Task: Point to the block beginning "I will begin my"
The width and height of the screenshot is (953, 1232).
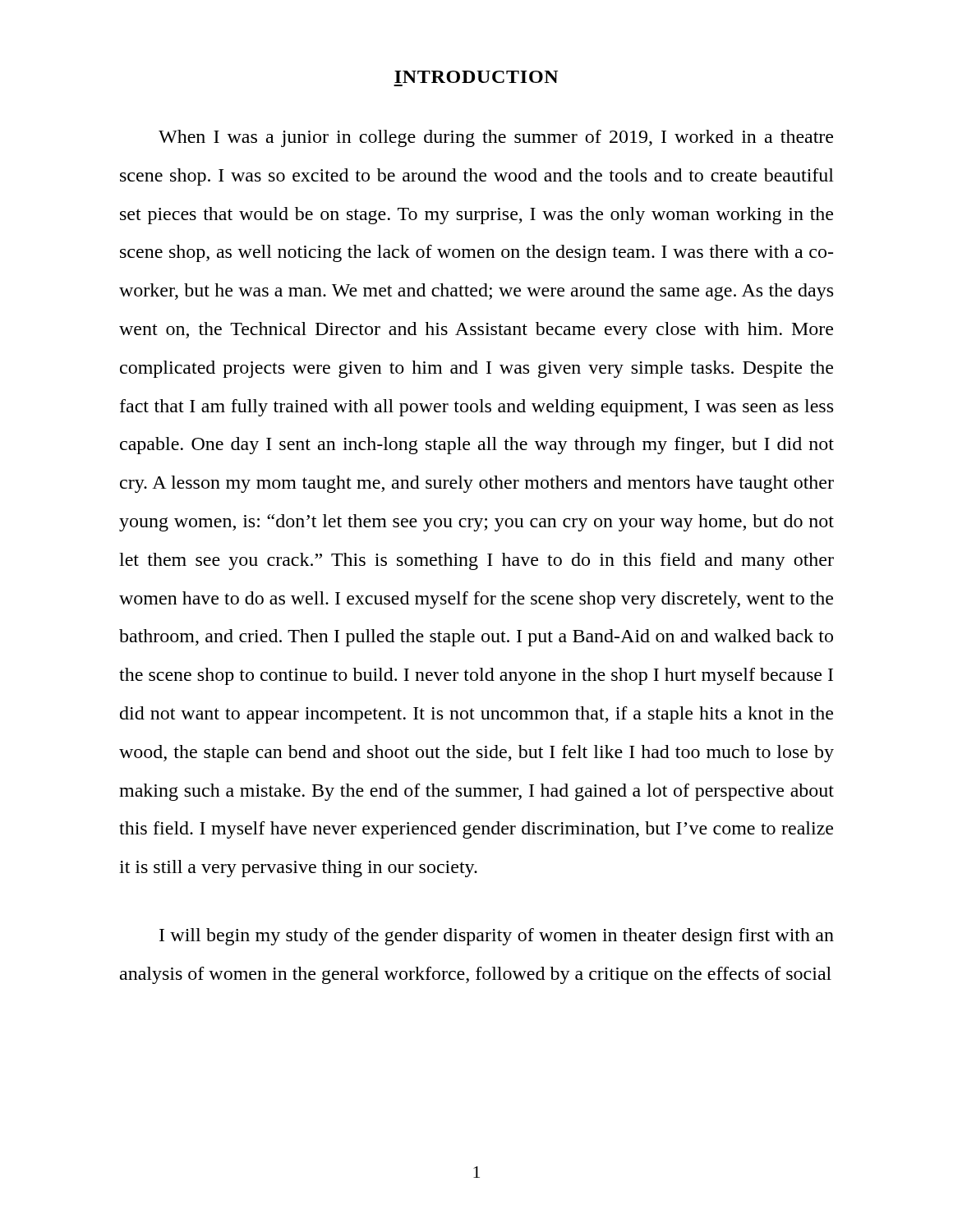Action: click(x=476, y=954)
